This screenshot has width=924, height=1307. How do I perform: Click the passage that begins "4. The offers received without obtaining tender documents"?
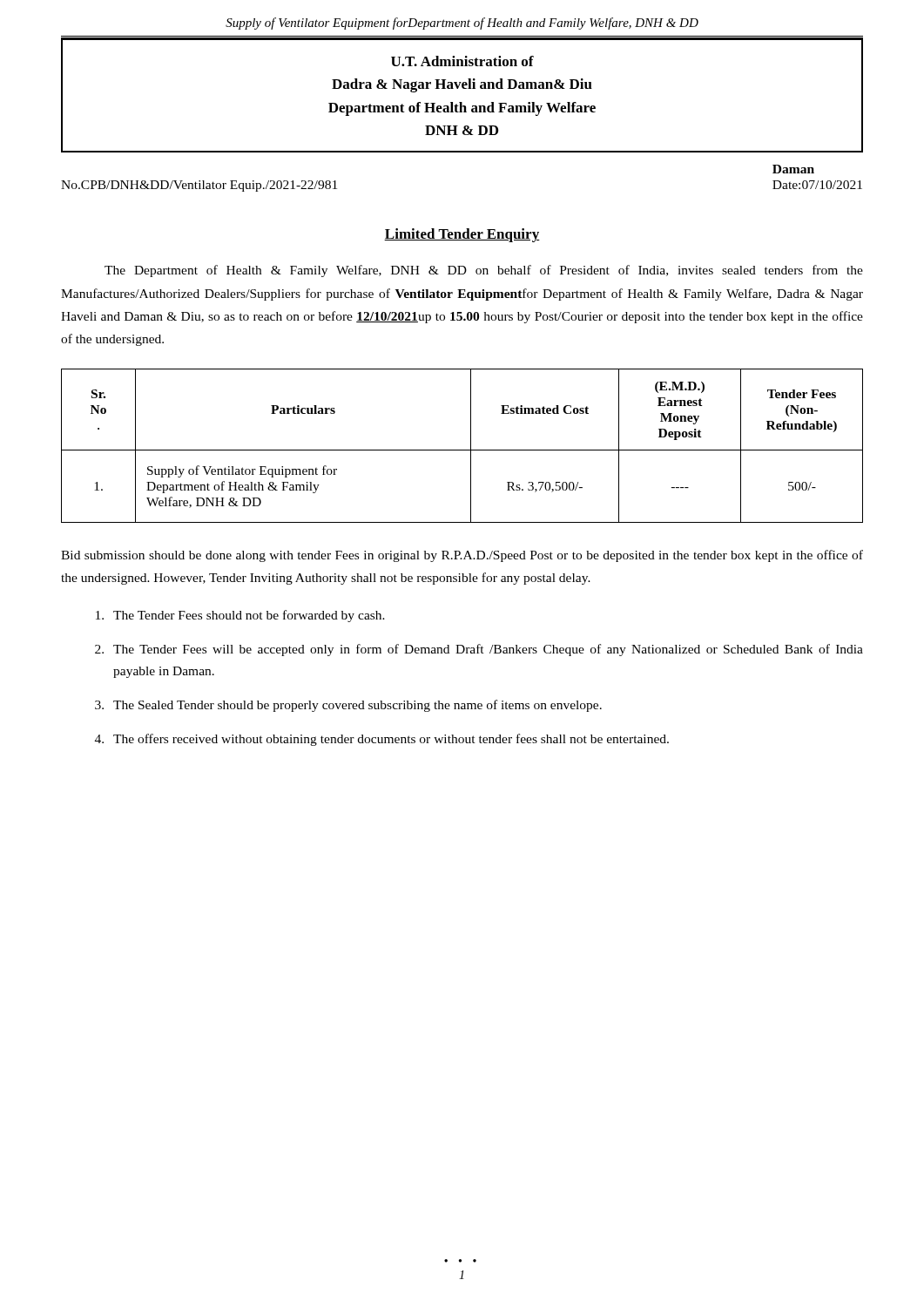click(462, 739)
